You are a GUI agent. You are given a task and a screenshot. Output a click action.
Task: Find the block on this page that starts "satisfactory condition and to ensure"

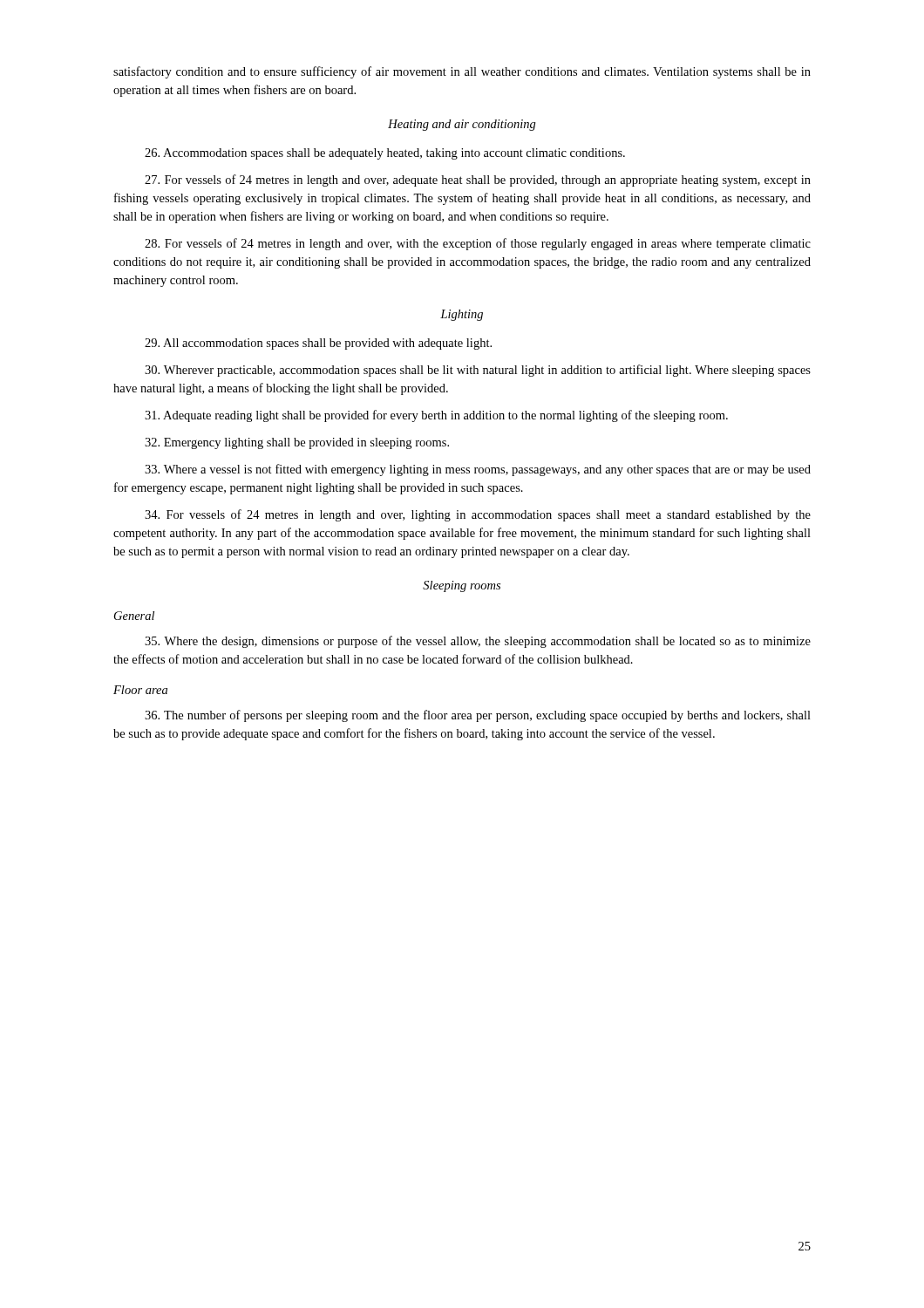462,81
